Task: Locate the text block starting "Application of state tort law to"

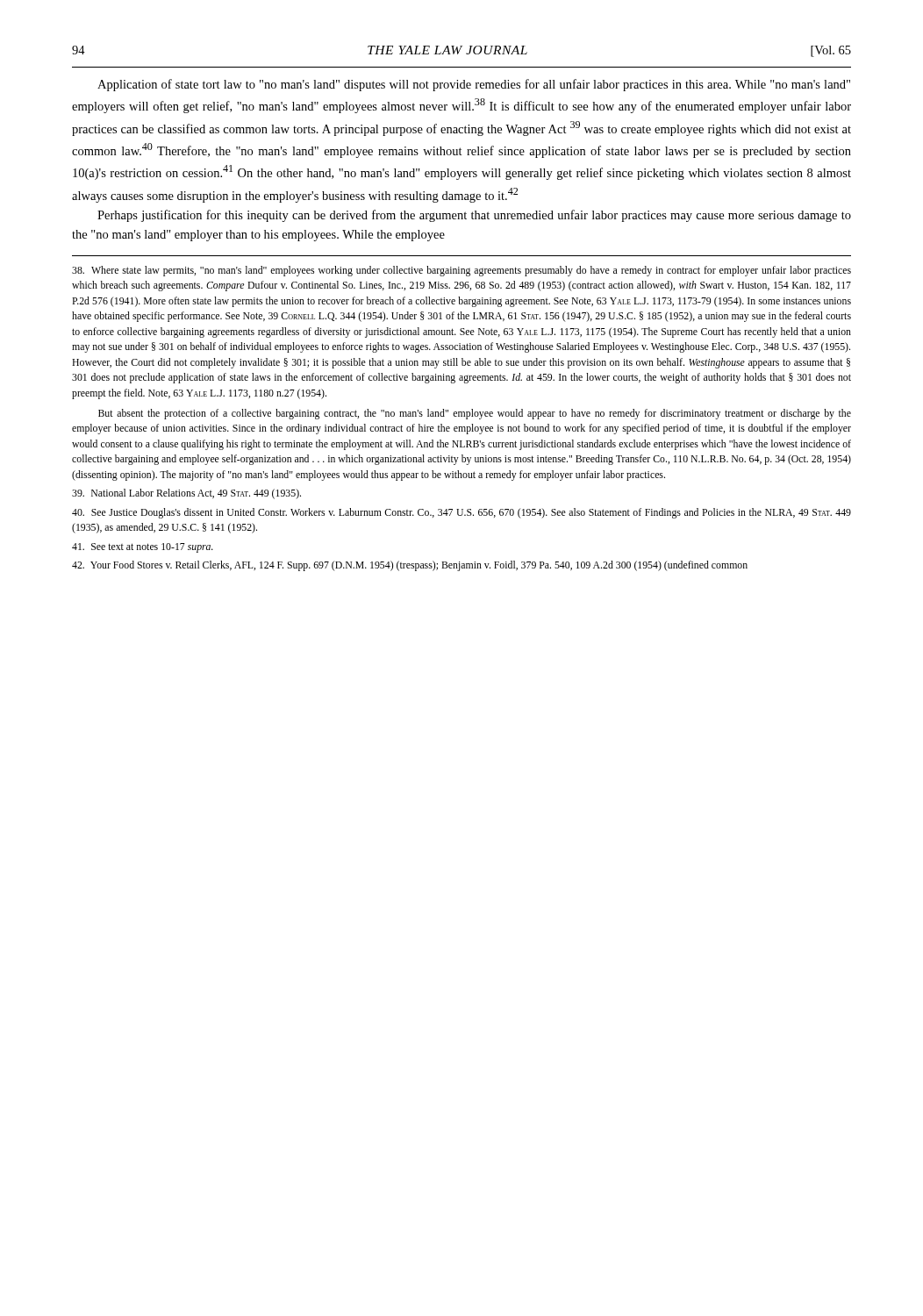Action: pyautogui.click(x=462, y=140)
